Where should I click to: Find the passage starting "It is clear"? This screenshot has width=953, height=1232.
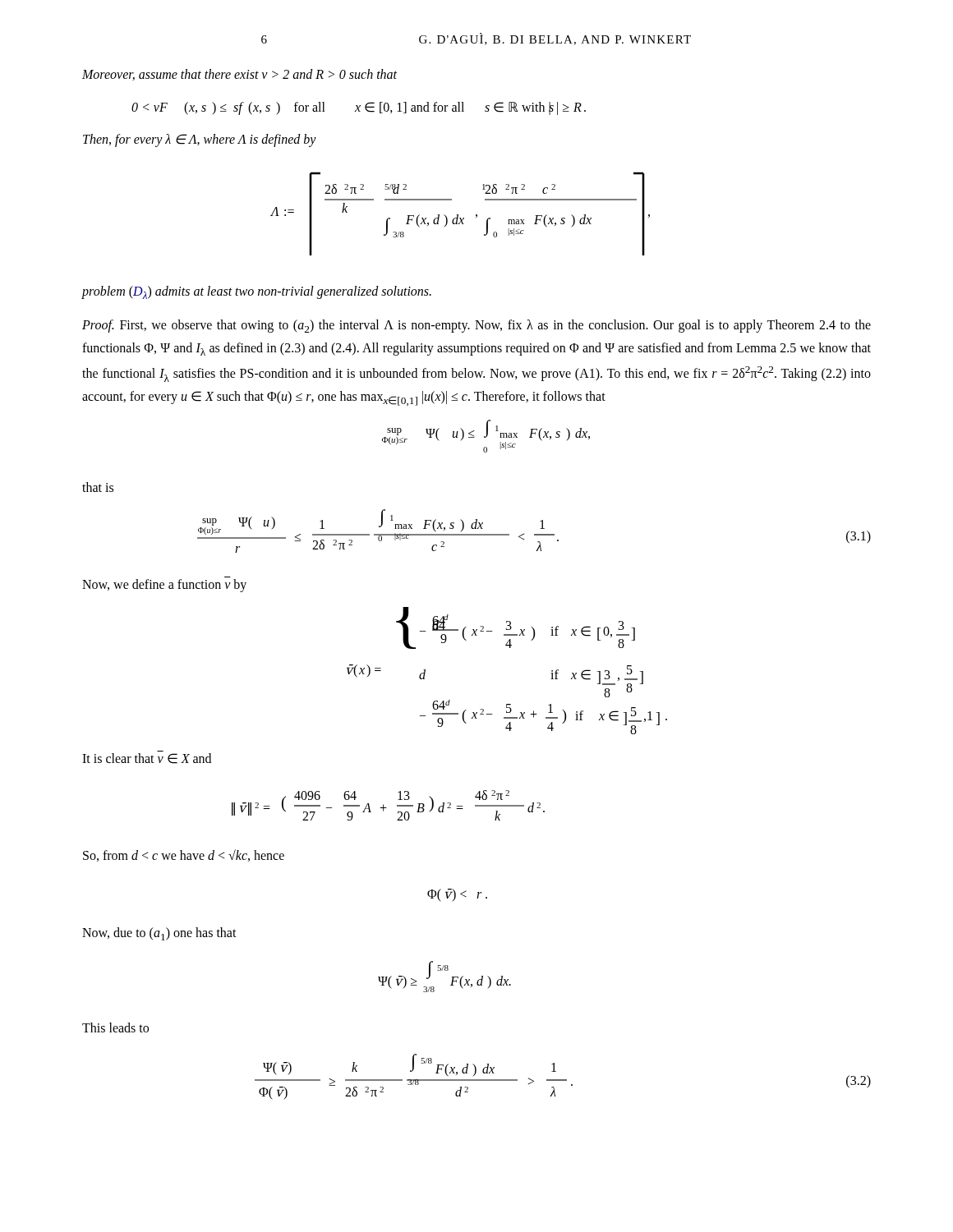tap(147, 758)
